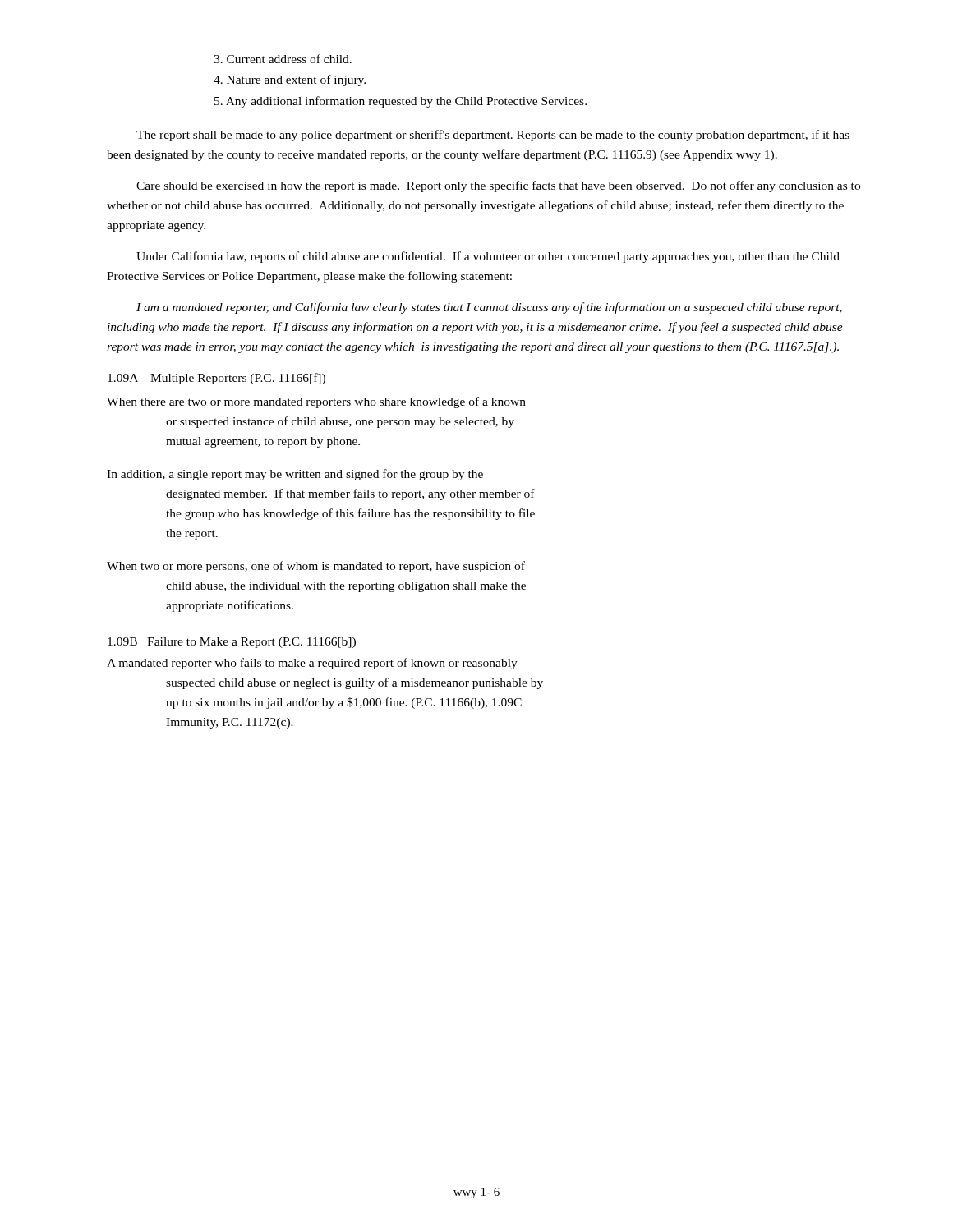Where does it say "3. Current address of child."?

(283, 59)
